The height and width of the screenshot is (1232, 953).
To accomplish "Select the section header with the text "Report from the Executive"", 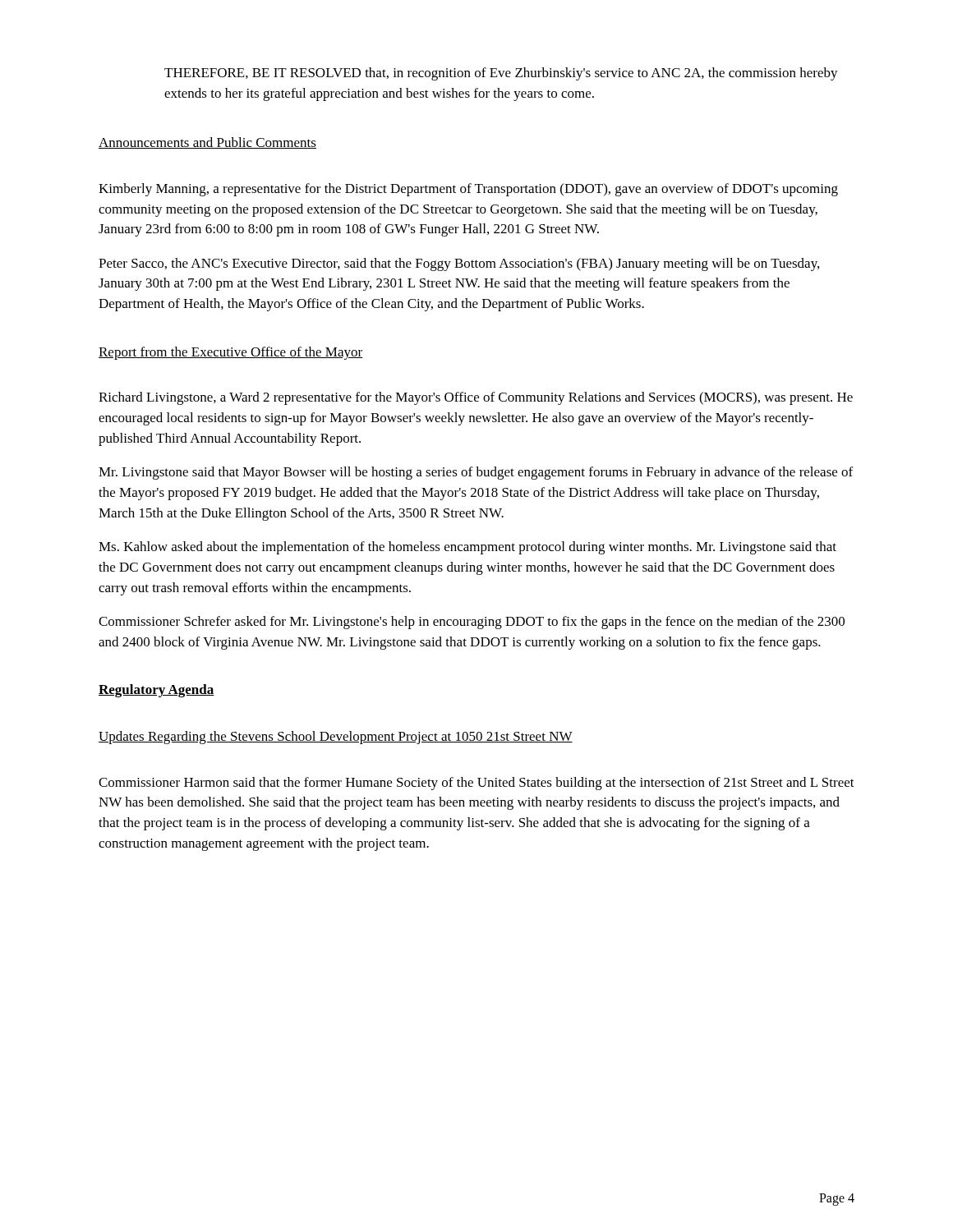I will pyautogui.click(x=230, y=352).
